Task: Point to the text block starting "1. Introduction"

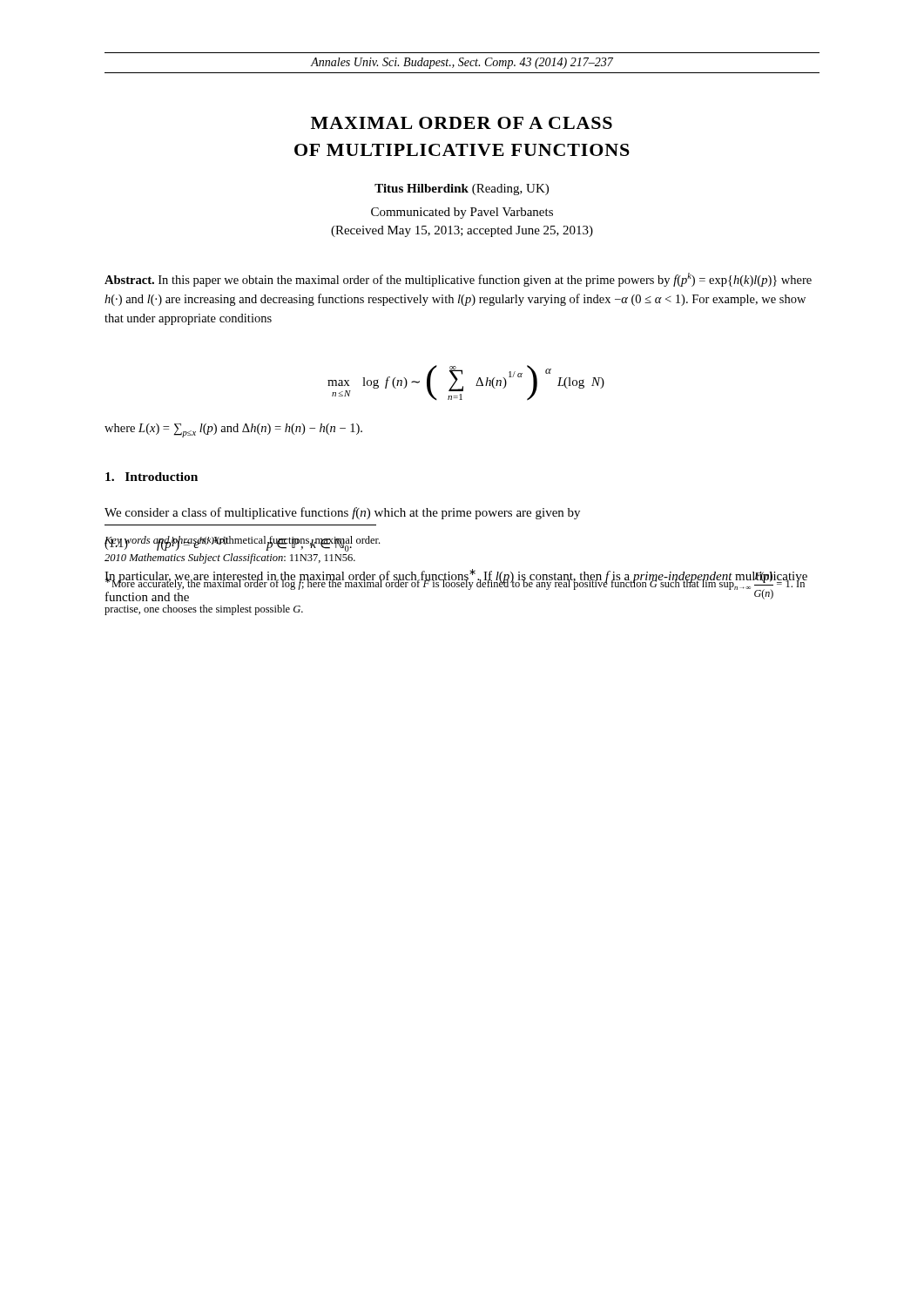Action: click(151, 476)
